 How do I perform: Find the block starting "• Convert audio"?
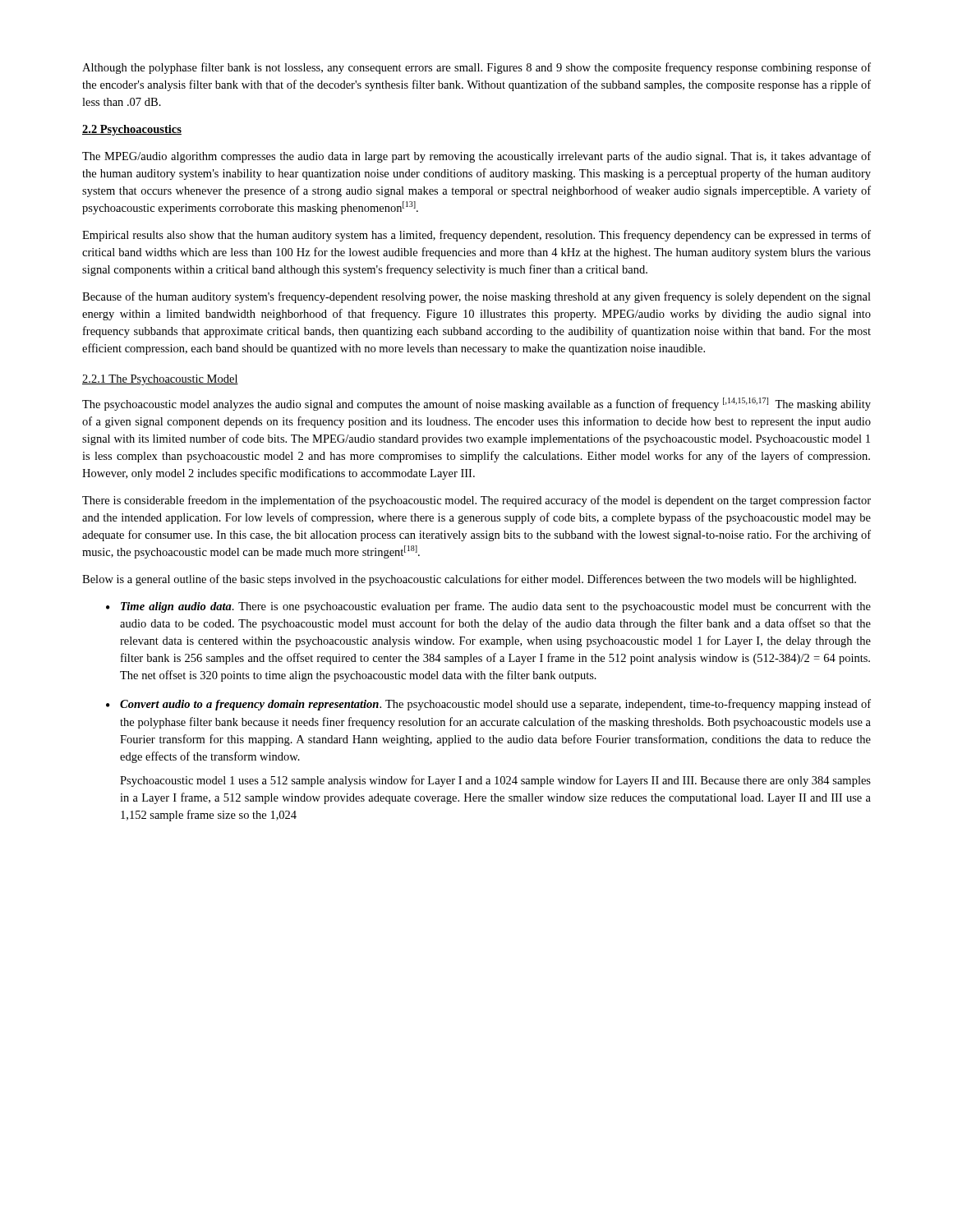[x=488, y=705]
